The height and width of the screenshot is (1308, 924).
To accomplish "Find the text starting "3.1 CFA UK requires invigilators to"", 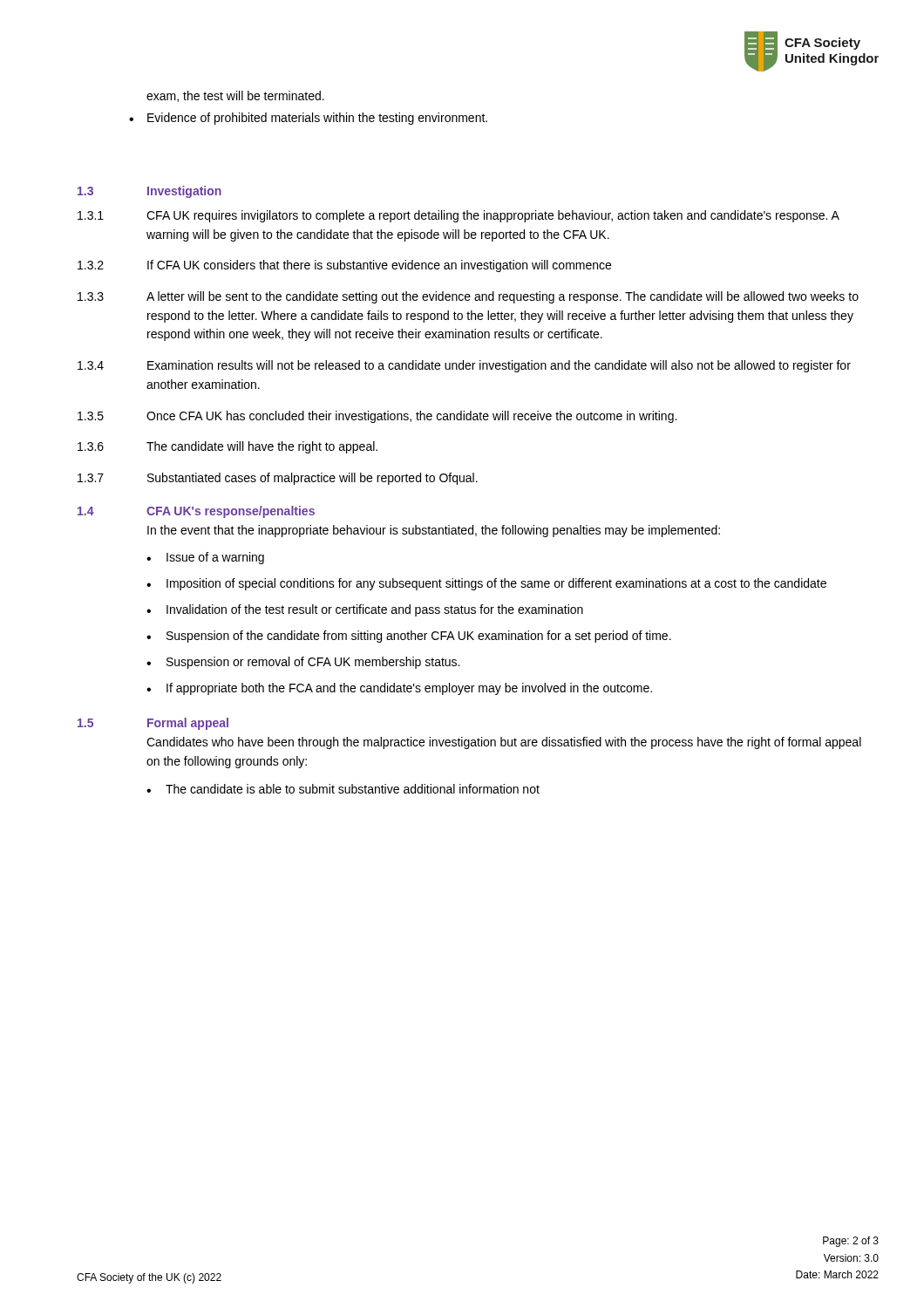I will [474, 226].
